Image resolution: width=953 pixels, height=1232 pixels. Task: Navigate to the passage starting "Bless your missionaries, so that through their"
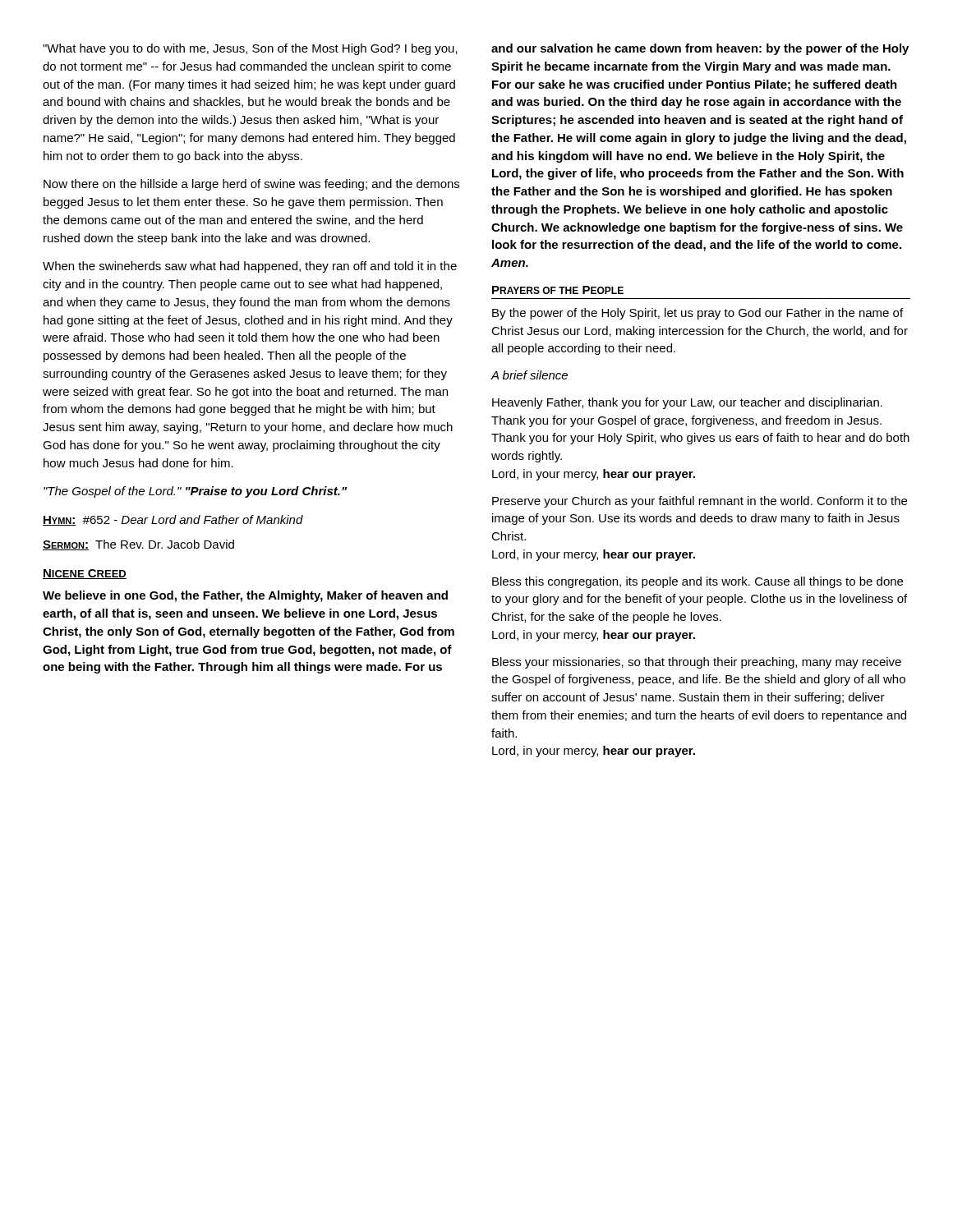click(x=701, y=706)
